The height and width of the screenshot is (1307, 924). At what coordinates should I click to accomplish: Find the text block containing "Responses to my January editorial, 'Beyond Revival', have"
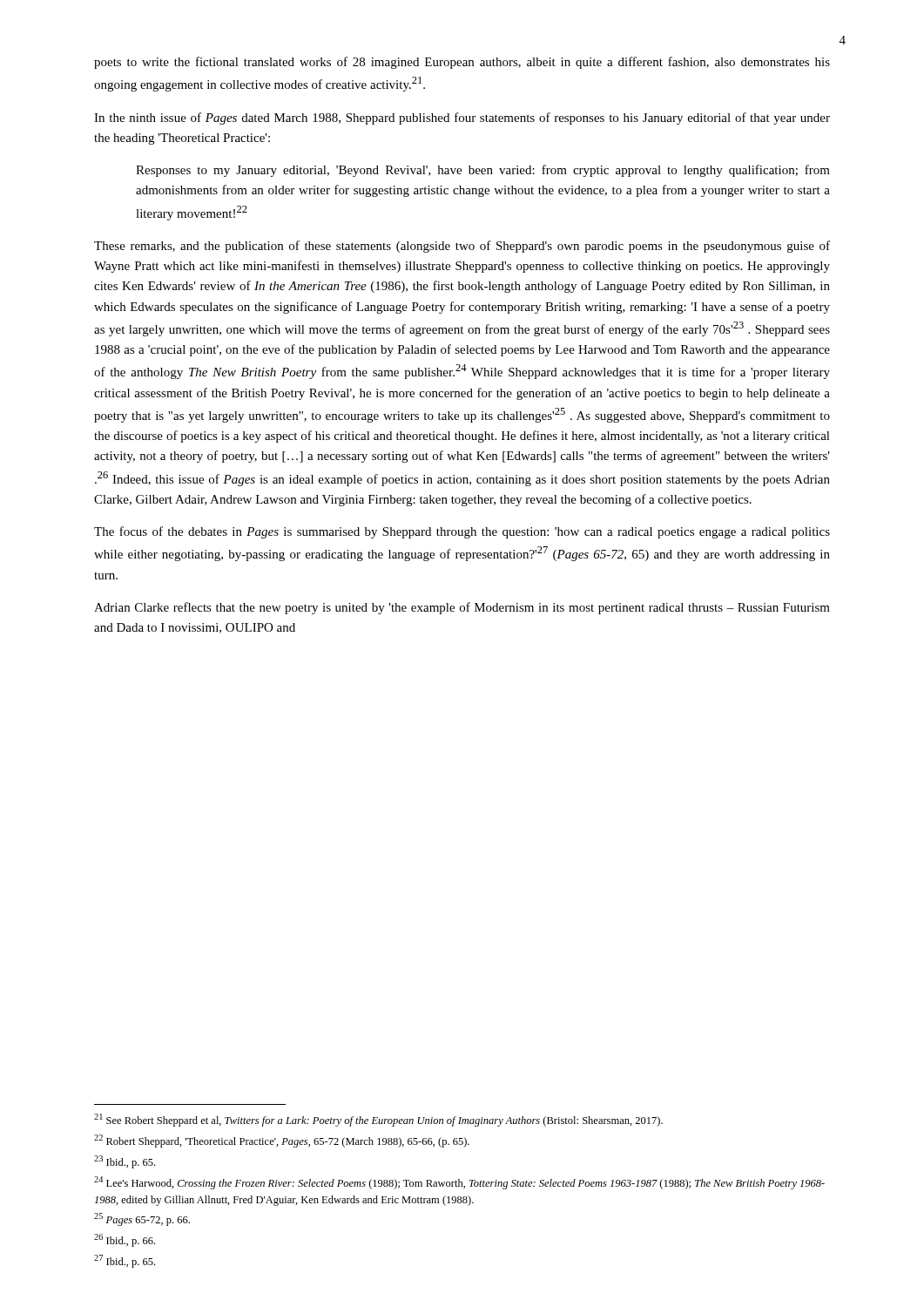483,191
